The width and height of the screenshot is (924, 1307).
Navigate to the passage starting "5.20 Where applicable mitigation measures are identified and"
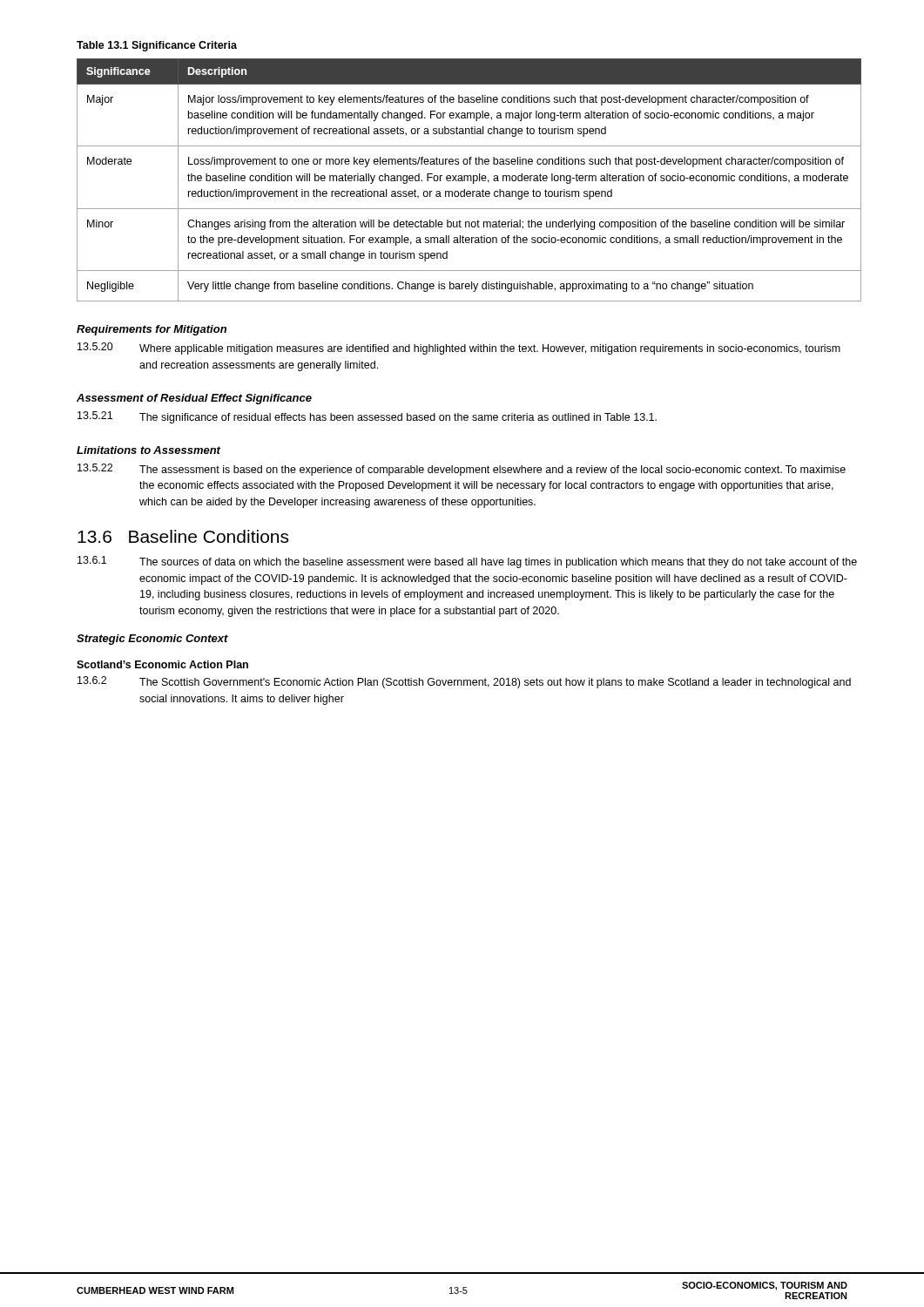coord(469,357)
